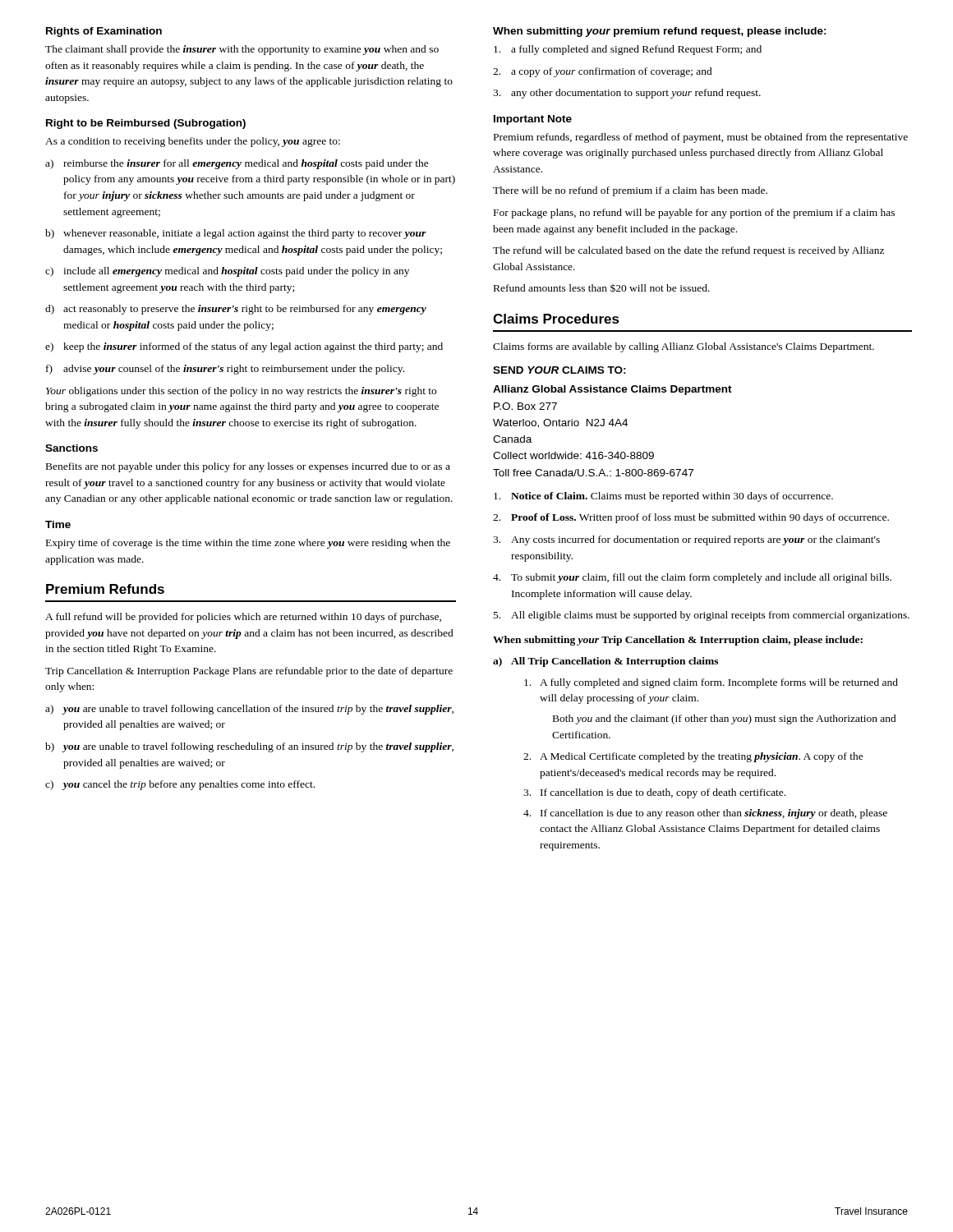The image size is (953, 1232).
Task: Select the text starting "b) whenever reasonable, initiate a legal action"
Action: (251, 241)
